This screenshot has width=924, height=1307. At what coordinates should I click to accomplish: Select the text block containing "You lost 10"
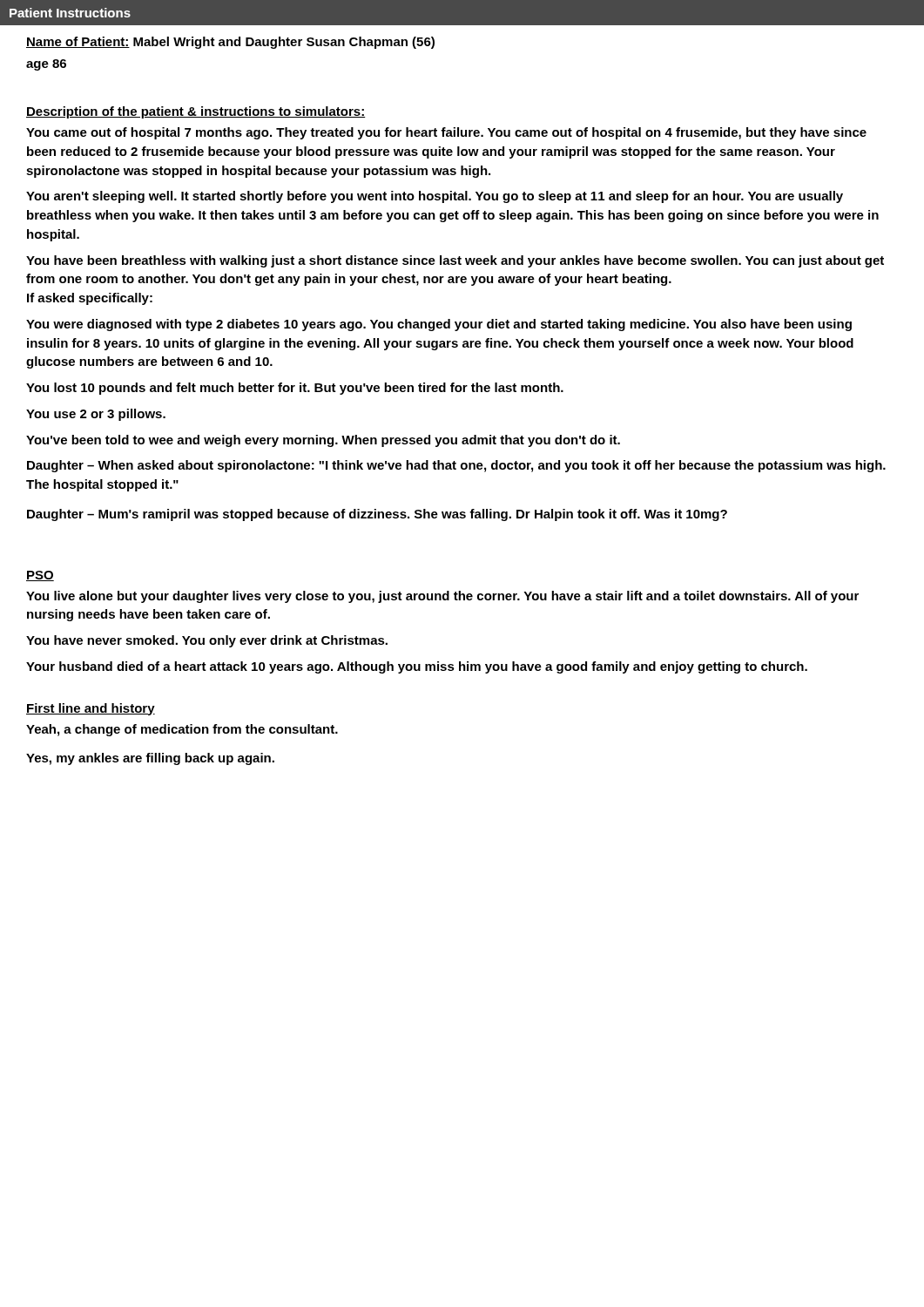pyautogui.click(x=295, y=387)
